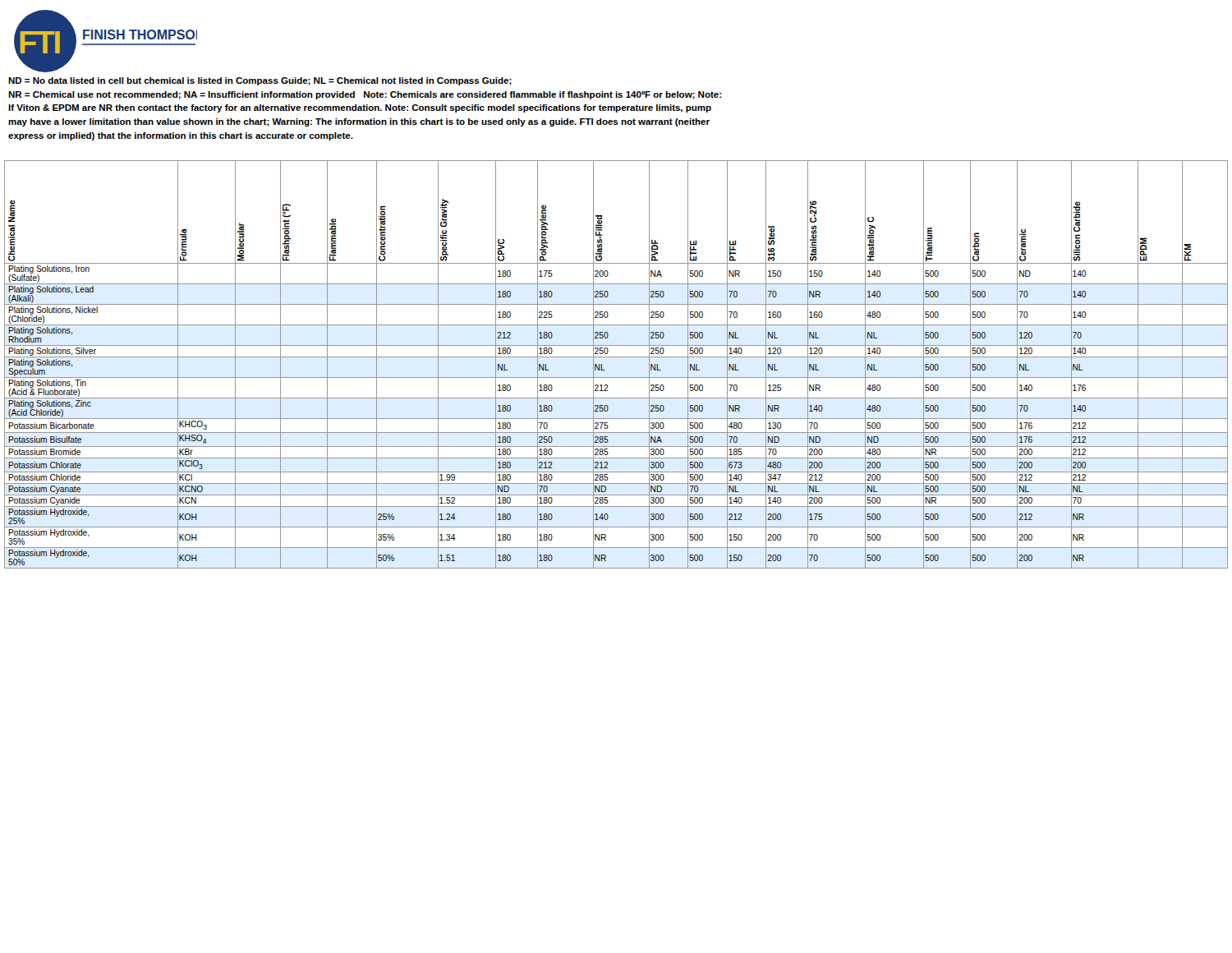This screenshot has height=953, width=1232.
Task: Click on the text block that says "ND = No"
Action: coord(365,108)
